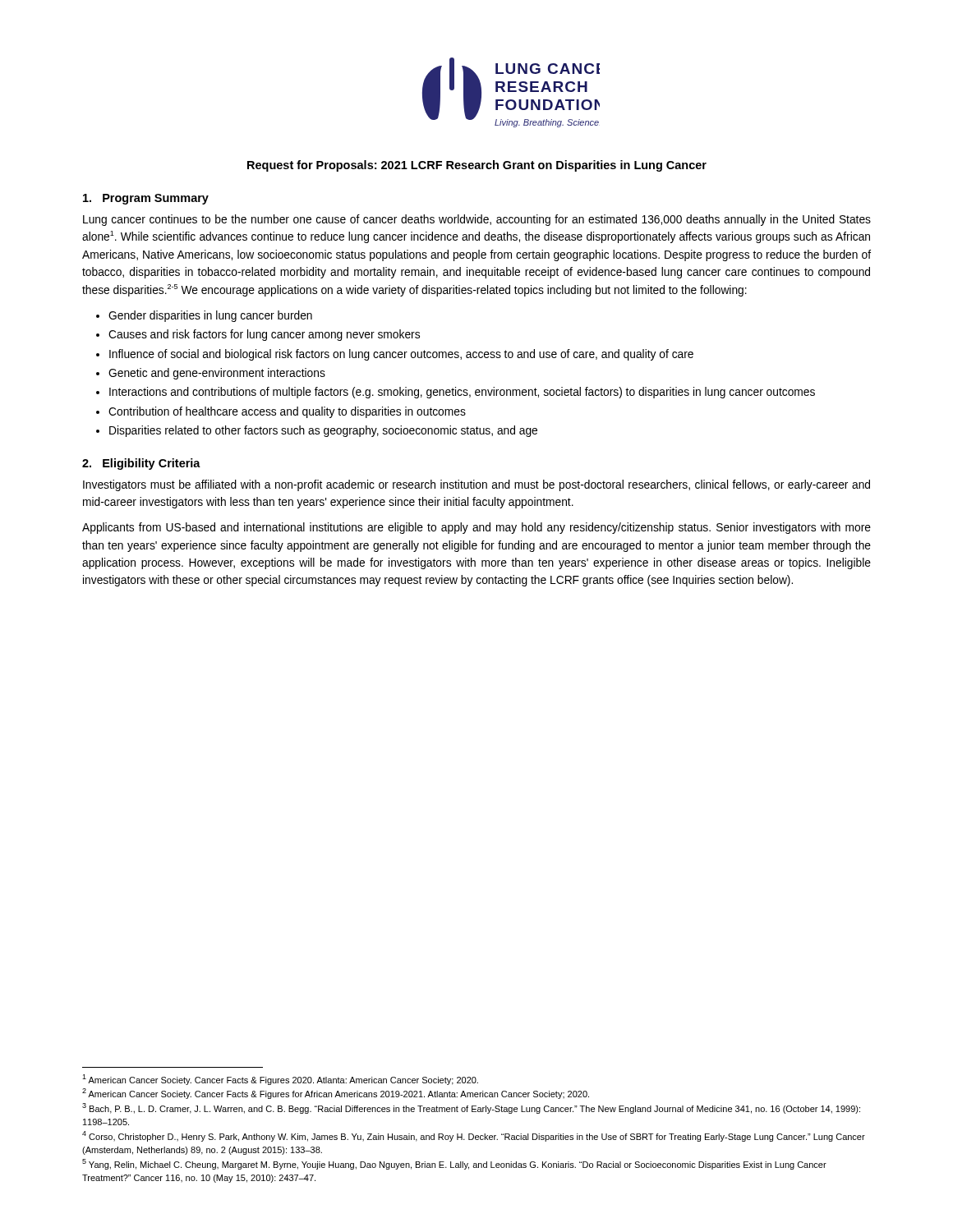Point to "Gender disparities in lung cancer burden"
The image size is (953, 1232).
pyautogui.click(x=211, y=316)
